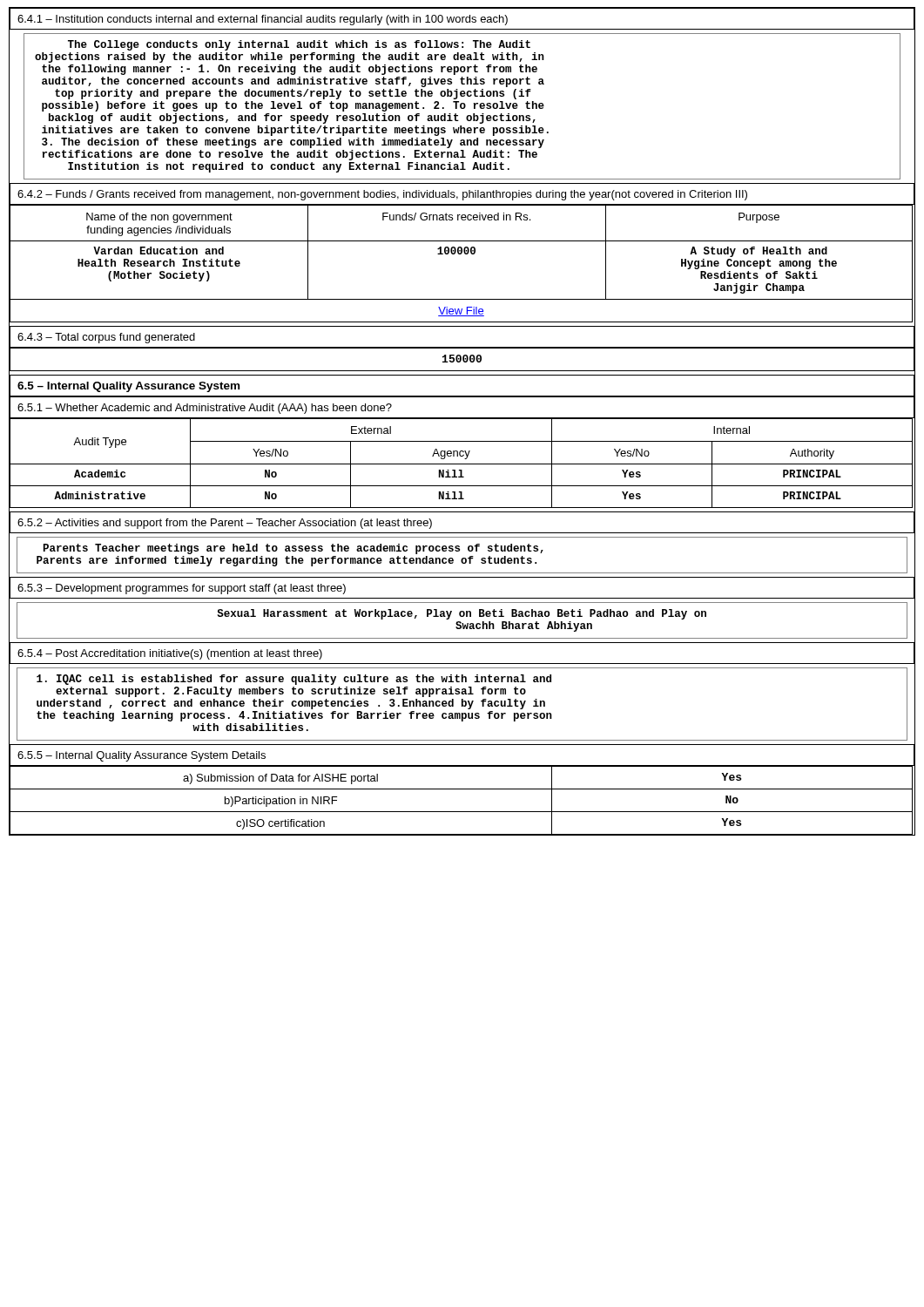
Task: Find the block on this page that starts "Sexual Harassment at Workplace,"
Action: [x=462, y=620]
